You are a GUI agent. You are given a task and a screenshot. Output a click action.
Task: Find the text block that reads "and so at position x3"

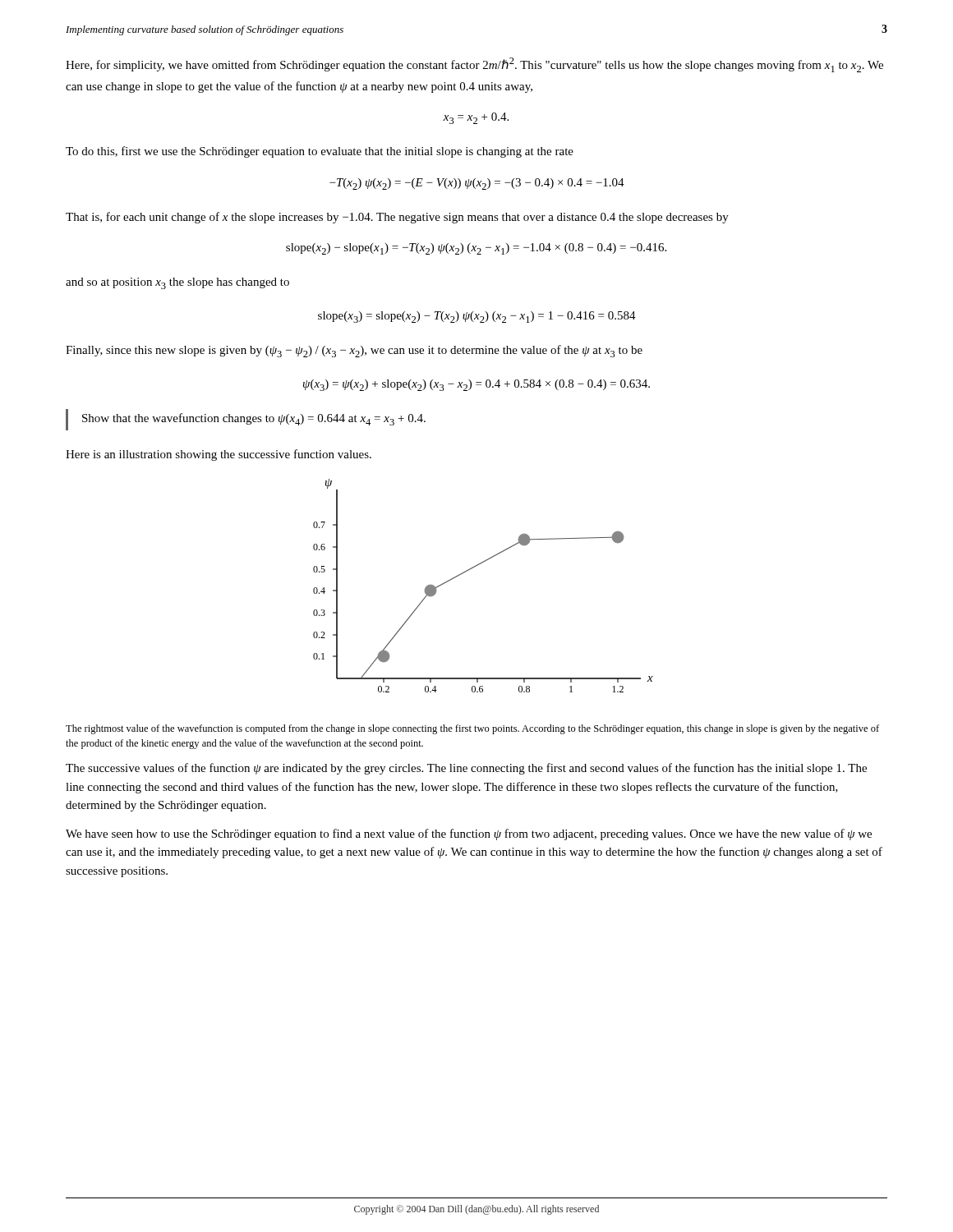pos(177,283)
